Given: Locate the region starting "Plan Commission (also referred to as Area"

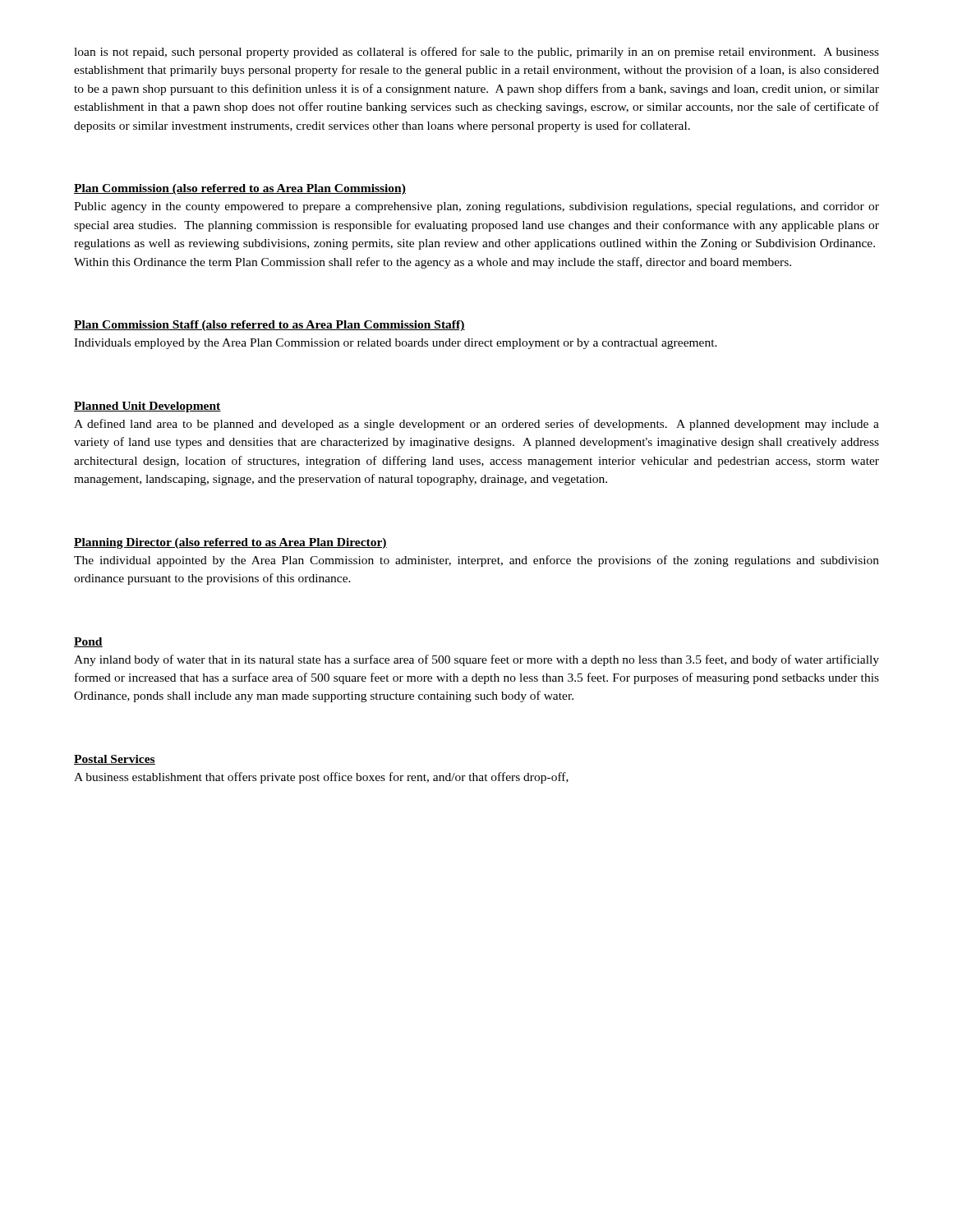Looking at the screenshot, I should (240, 188).
